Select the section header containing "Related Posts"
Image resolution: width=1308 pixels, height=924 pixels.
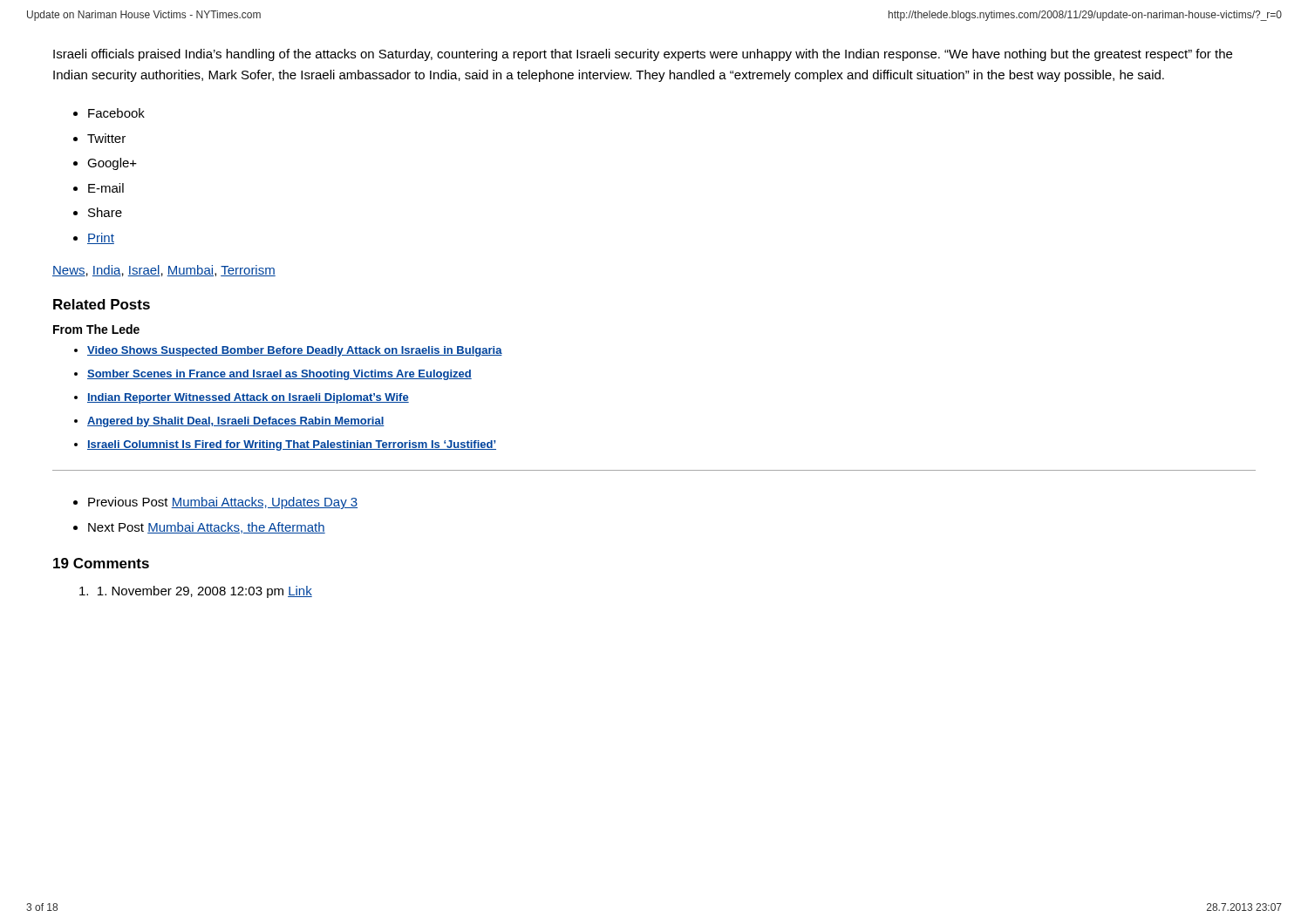(101, 305)
